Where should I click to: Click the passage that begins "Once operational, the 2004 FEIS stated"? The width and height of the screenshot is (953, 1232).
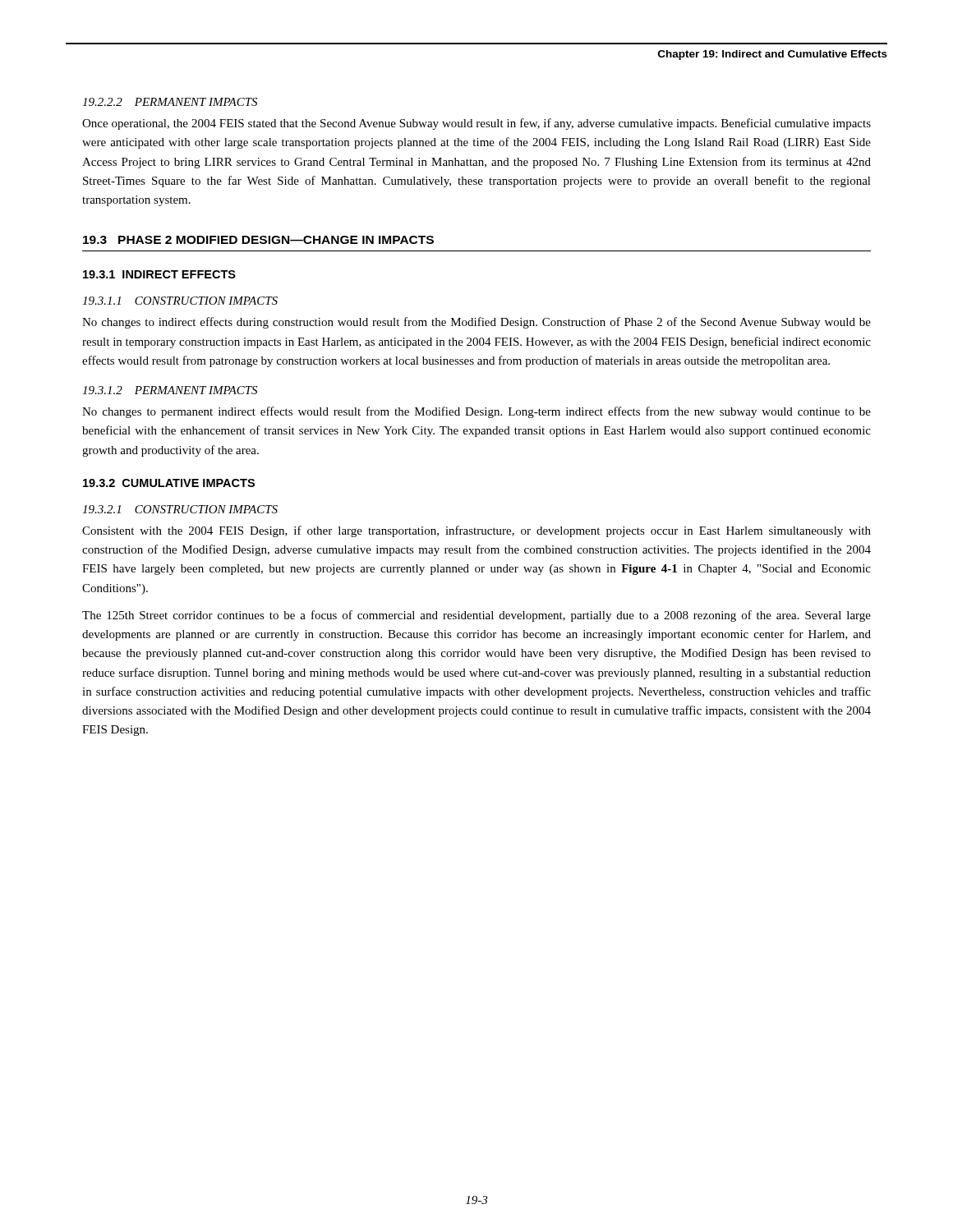coord(476,161)
